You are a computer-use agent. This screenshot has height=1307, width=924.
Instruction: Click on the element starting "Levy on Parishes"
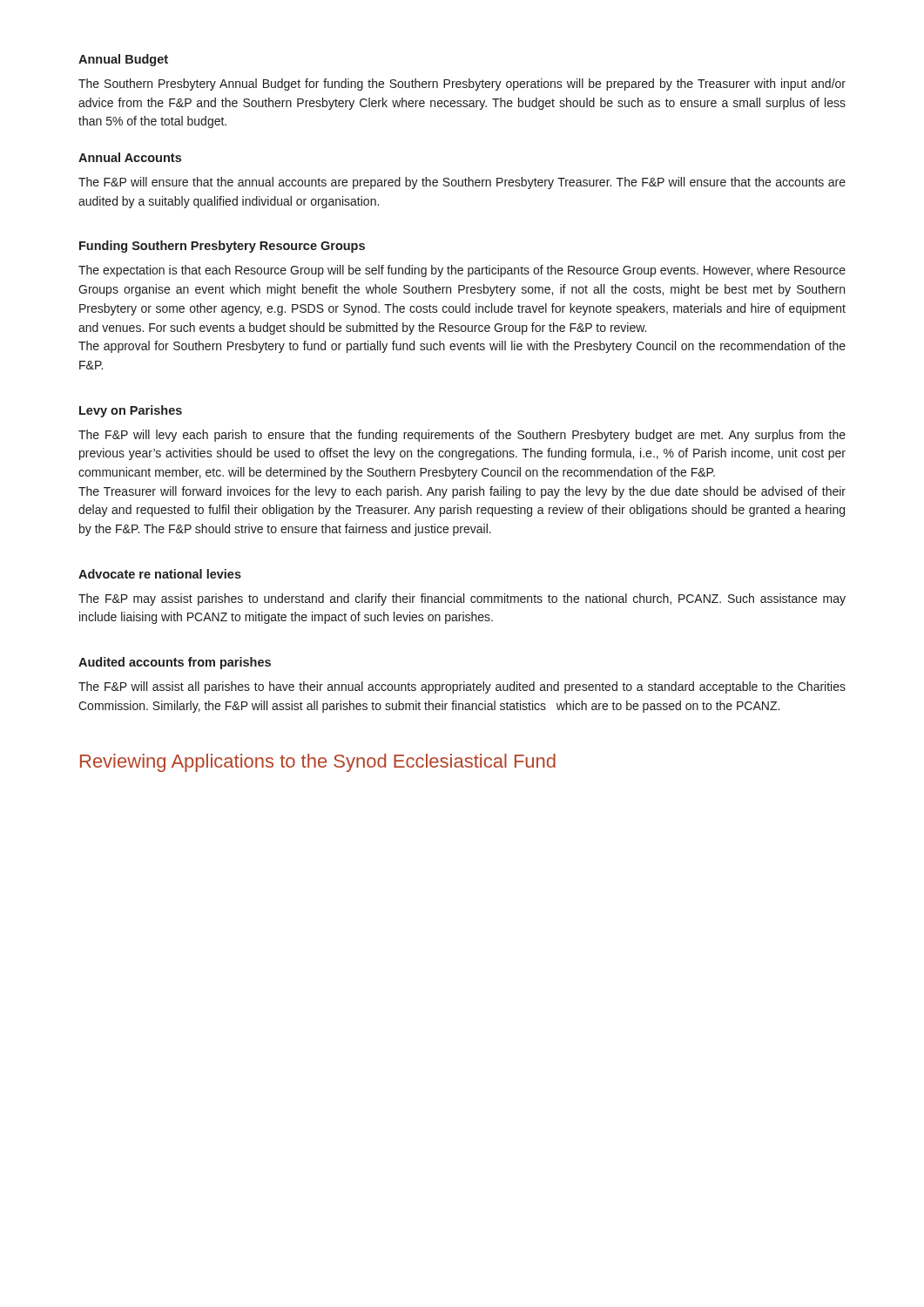(x=130, y=410)
